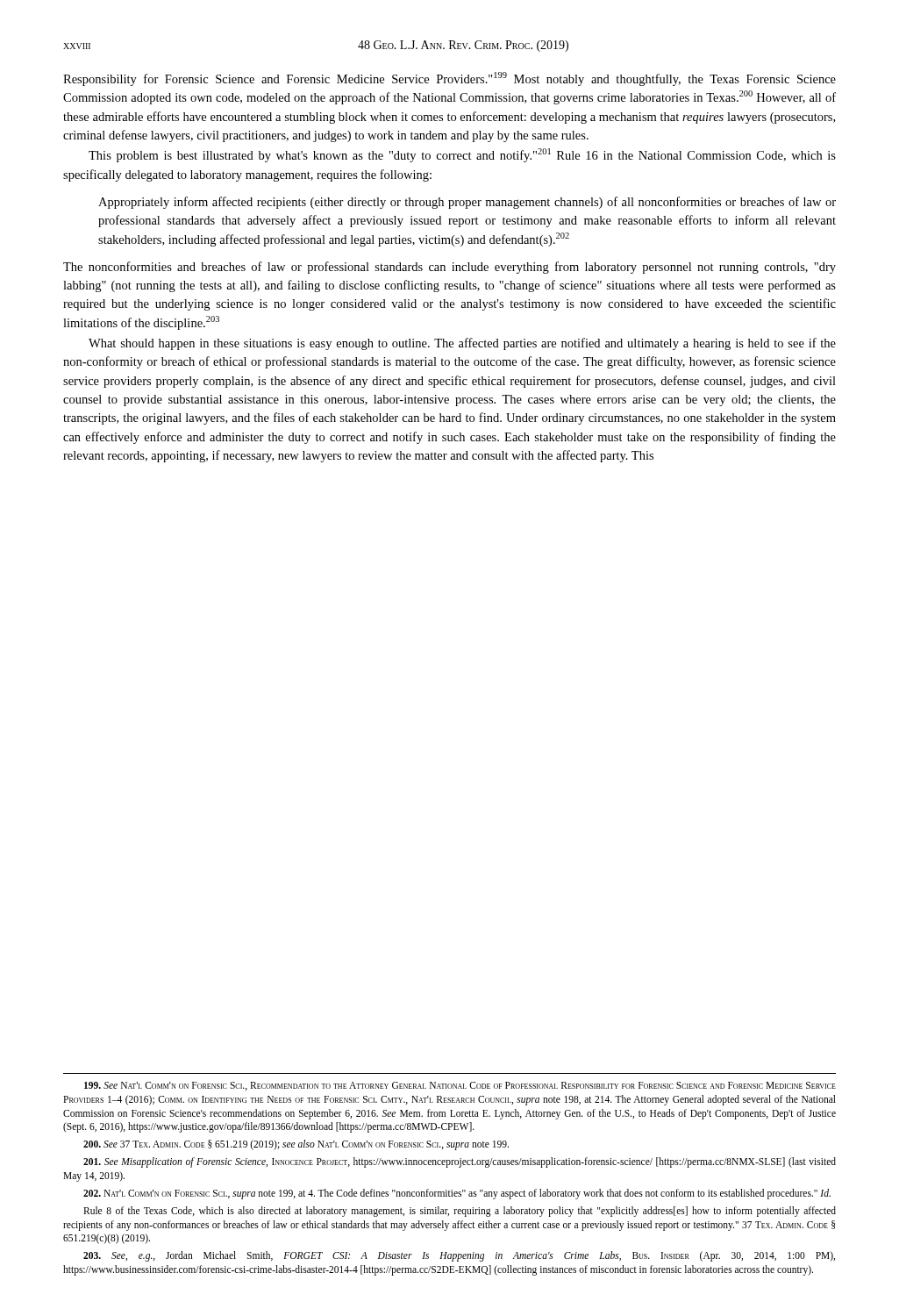
Task: Locate the text starting "See, e.g., Jordan Michael Smith, FORGET CSI:"
Action: click(x=450, y=1263)
